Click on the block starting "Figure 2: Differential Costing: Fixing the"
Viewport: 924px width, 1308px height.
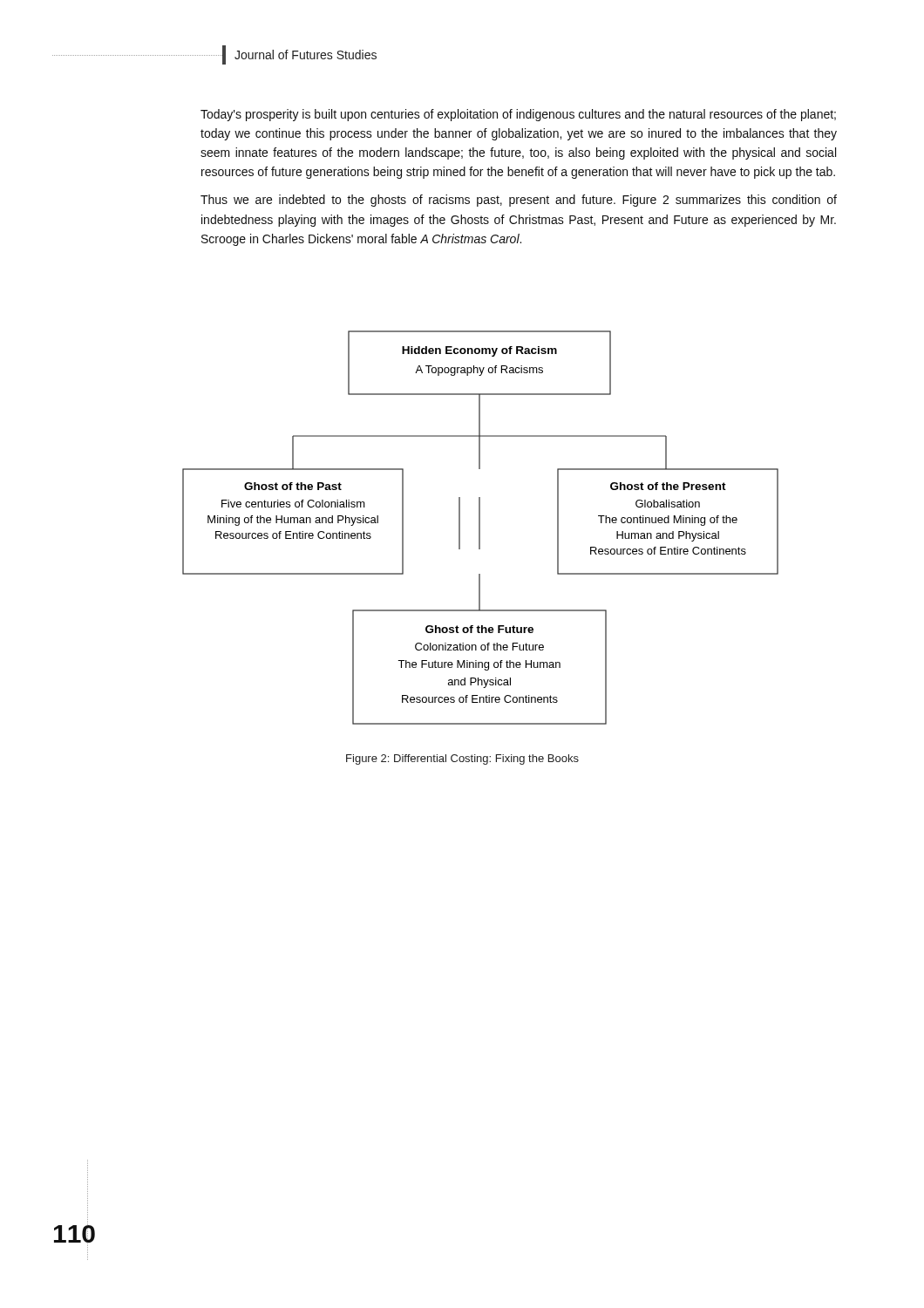pos(462,758)
